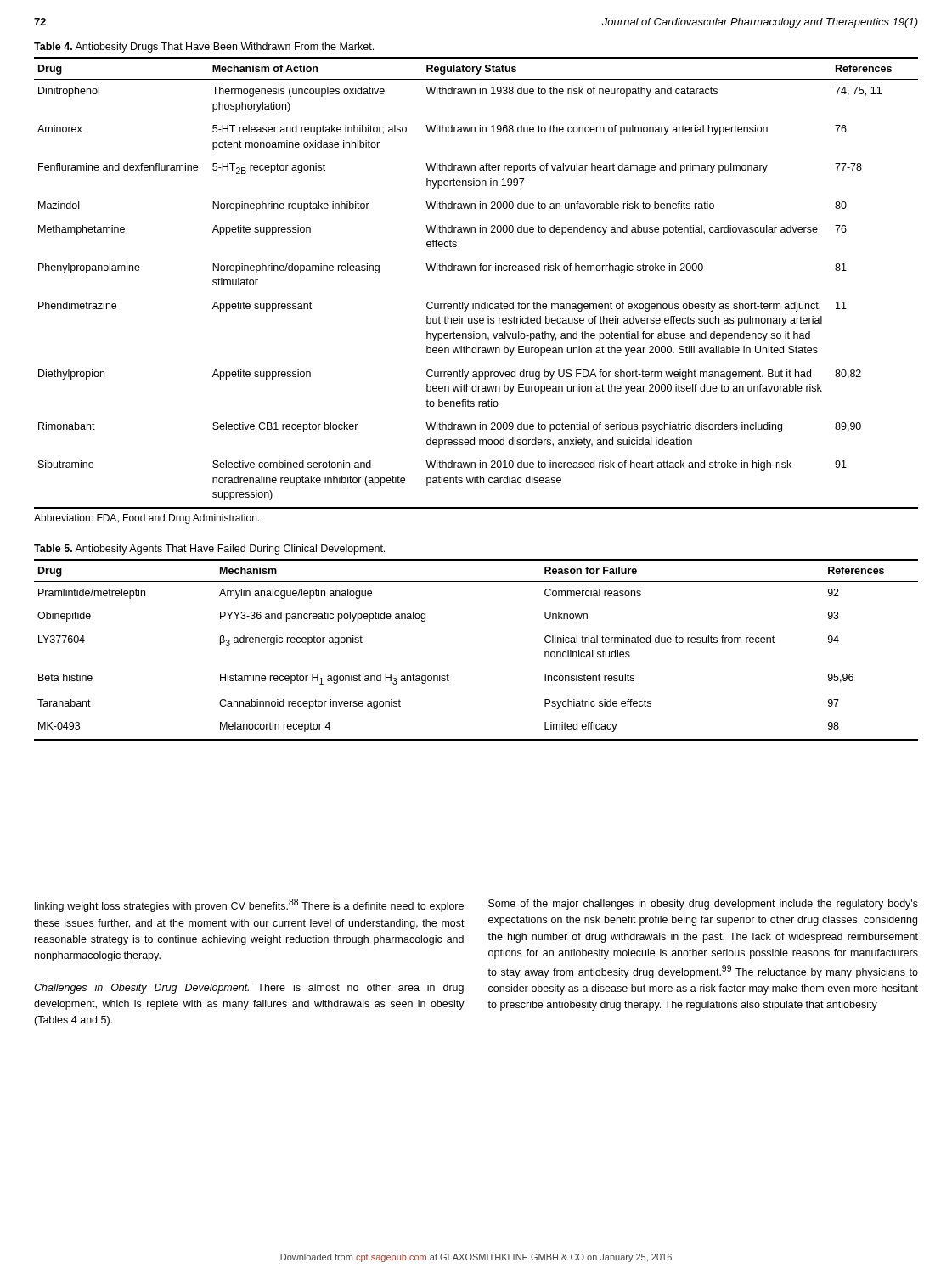Click the caption that begins "Table 4. Antiobesity Drugs That Have"
The image size is (952, 1274).
pyautogui.click(x=204, y=47)
